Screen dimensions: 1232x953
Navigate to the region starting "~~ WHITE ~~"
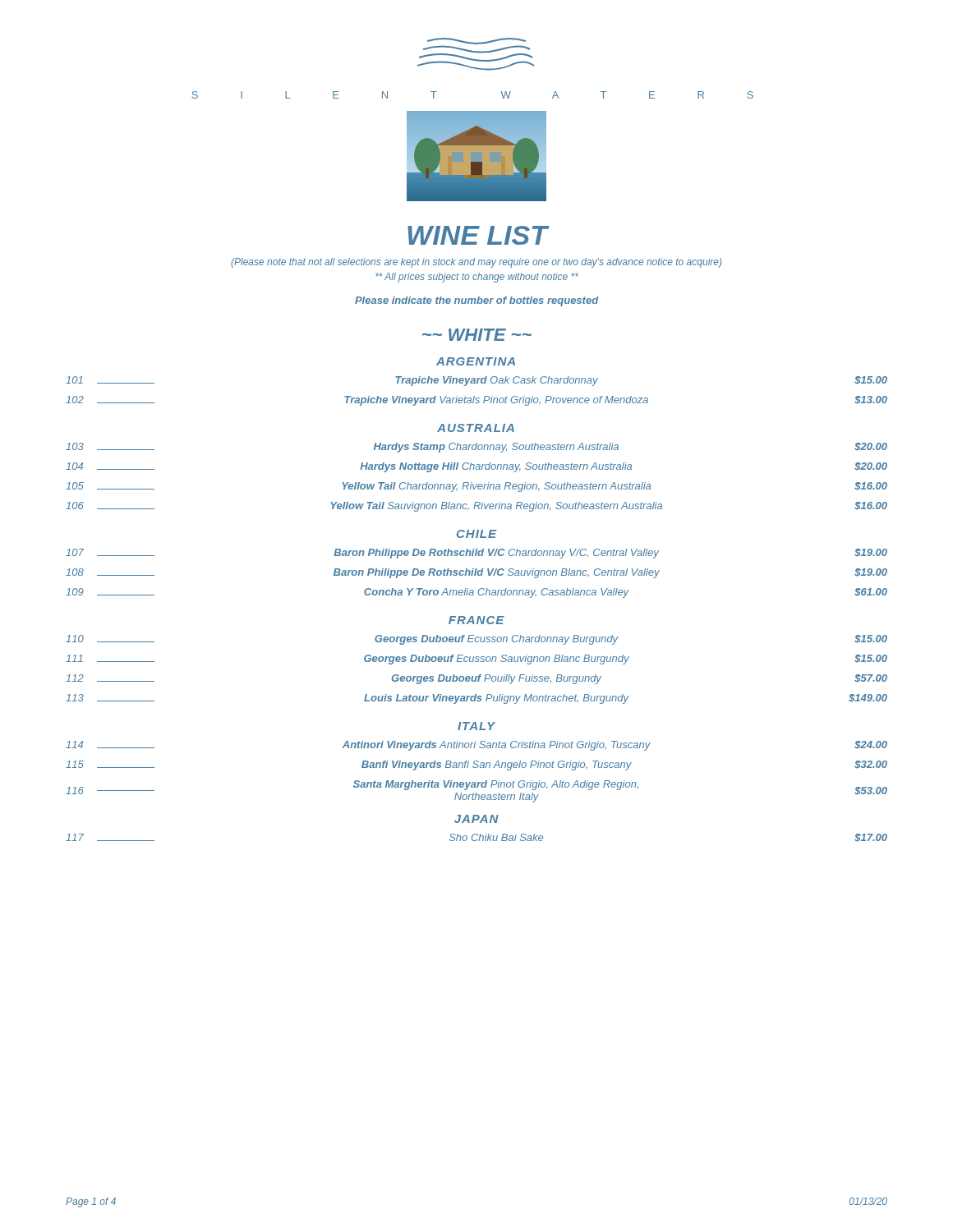coord(476,335)
